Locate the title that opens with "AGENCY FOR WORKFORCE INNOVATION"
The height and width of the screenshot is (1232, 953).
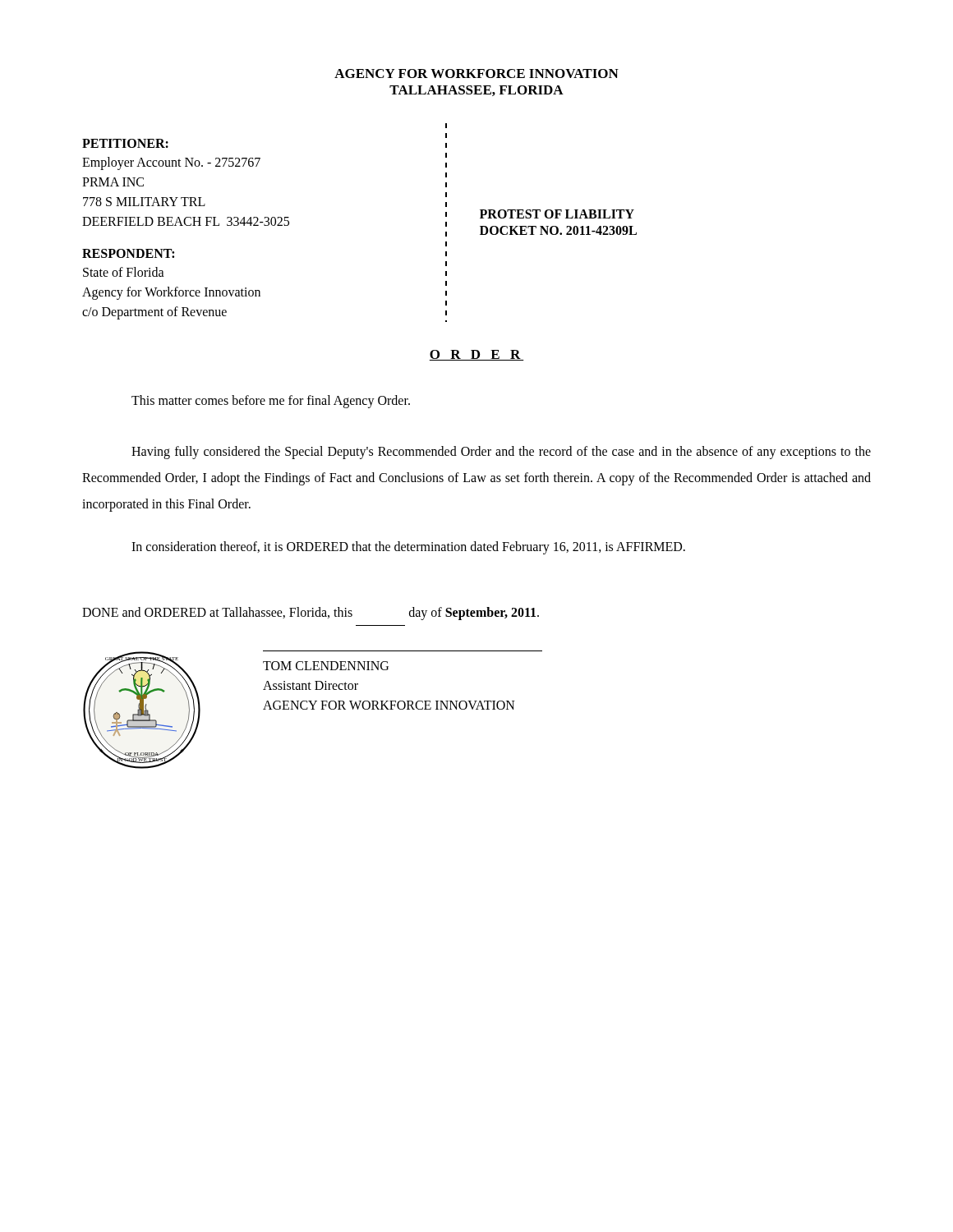[476, 82]
